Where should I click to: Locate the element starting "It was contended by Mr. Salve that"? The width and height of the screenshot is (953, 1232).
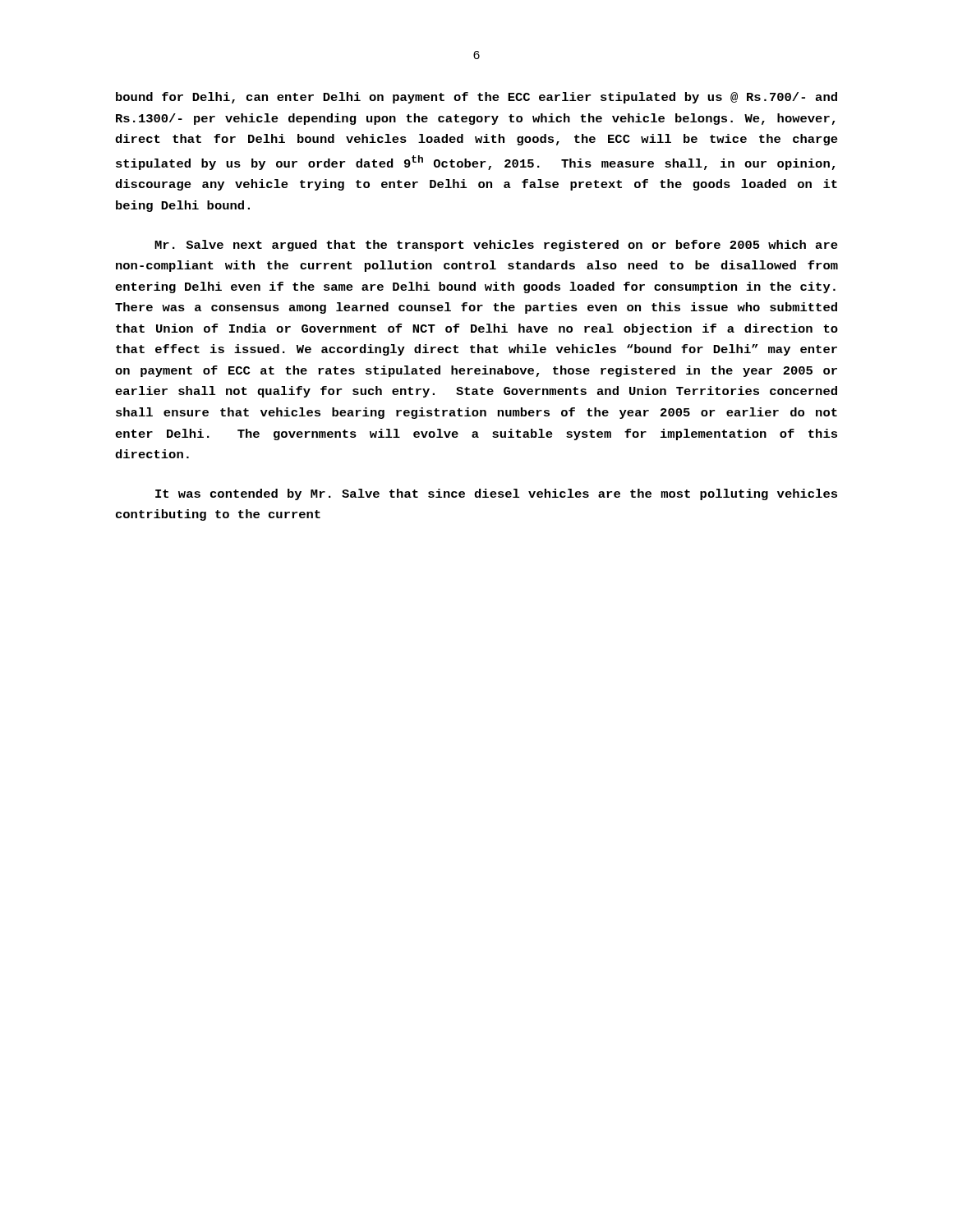coord(476,505)
